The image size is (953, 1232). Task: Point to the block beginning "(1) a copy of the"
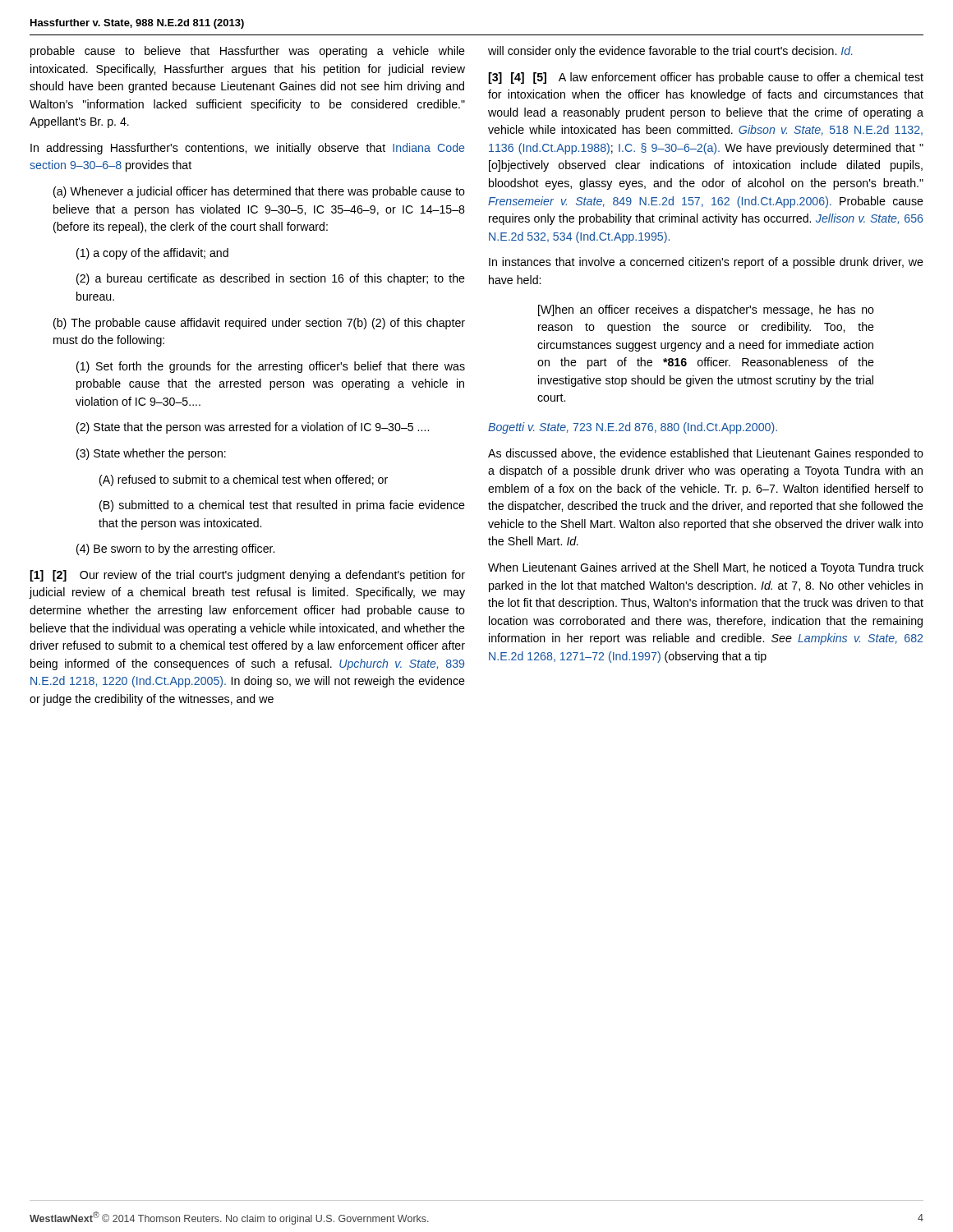(x=152, y=254)
